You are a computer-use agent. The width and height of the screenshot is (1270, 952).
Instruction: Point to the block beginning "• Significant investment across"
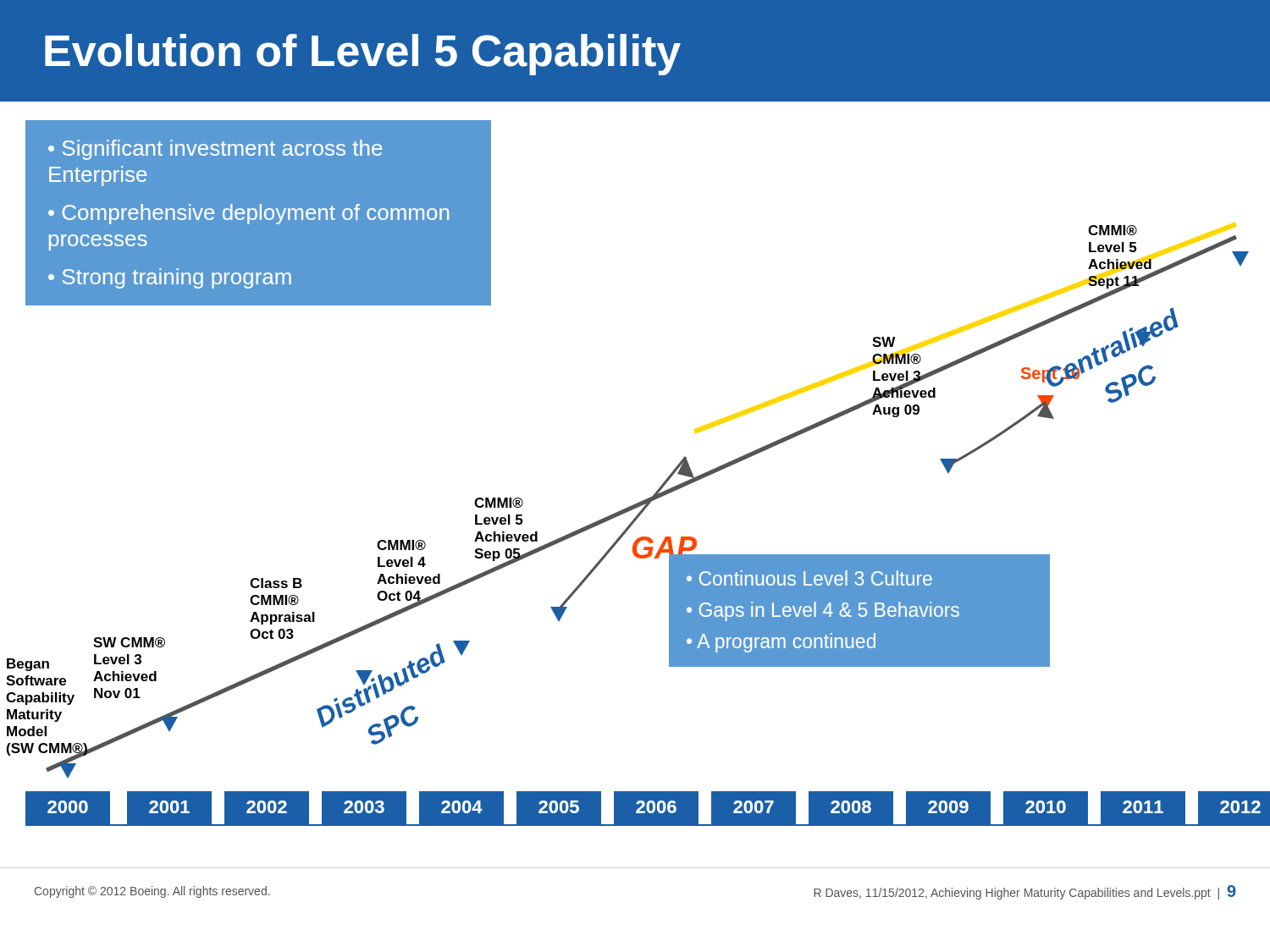tap(258, 213)
